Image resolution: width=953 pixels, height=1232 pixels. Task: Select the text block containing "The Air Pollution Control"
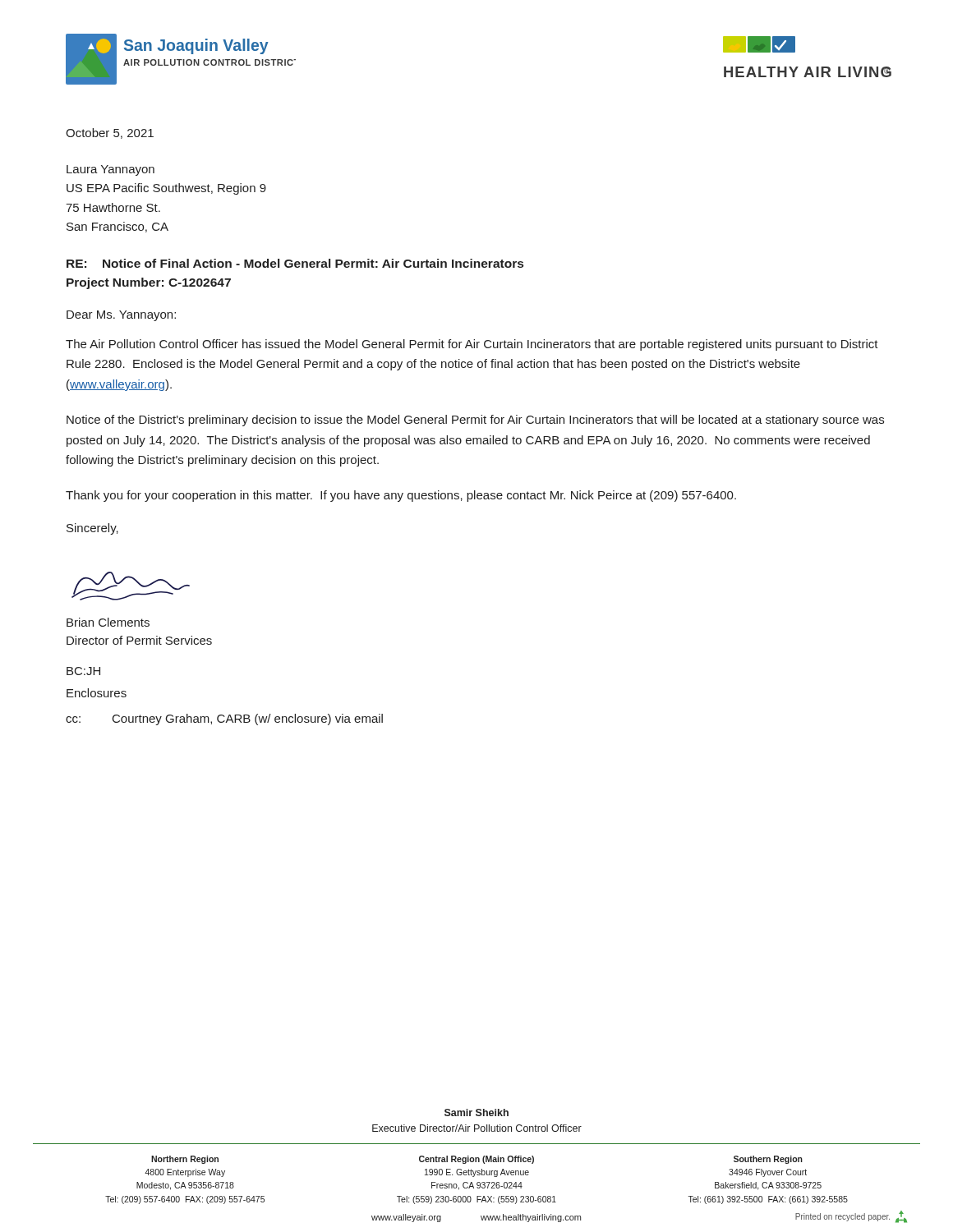[x=472, y=364]
